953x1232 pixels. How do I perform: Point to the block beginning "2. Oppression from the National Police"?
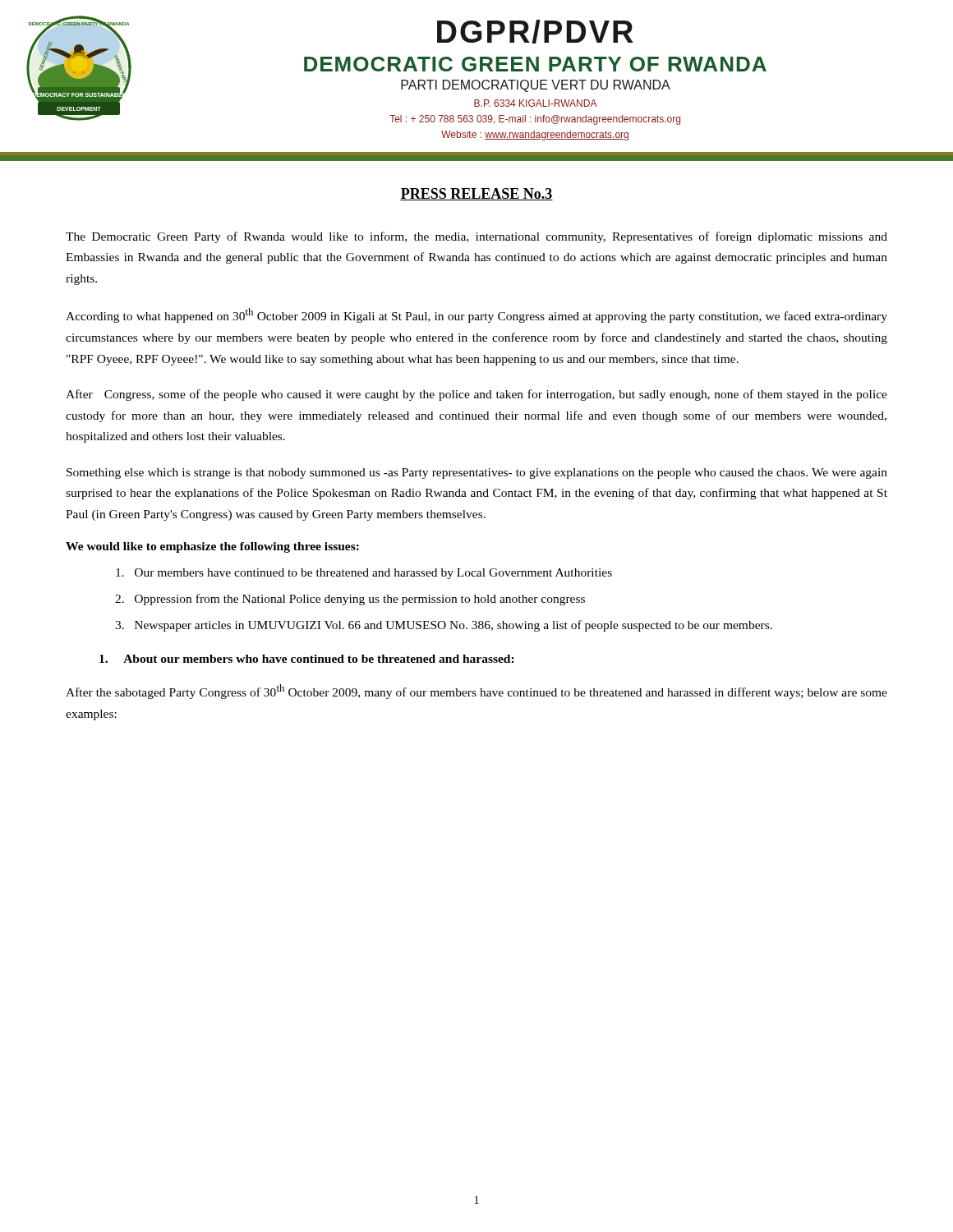350,598
